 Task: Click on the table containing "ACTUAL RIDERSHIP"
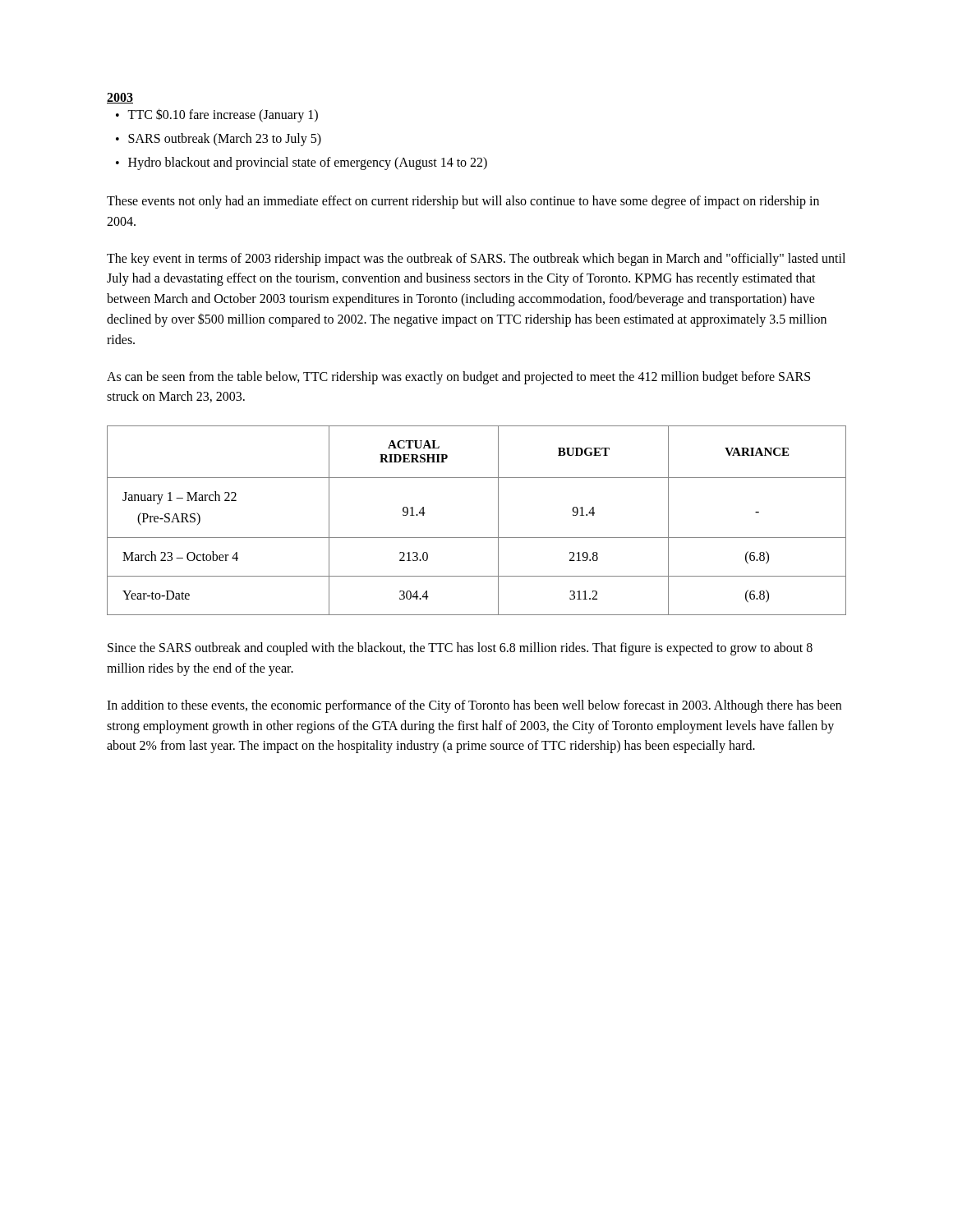(476, 520)
